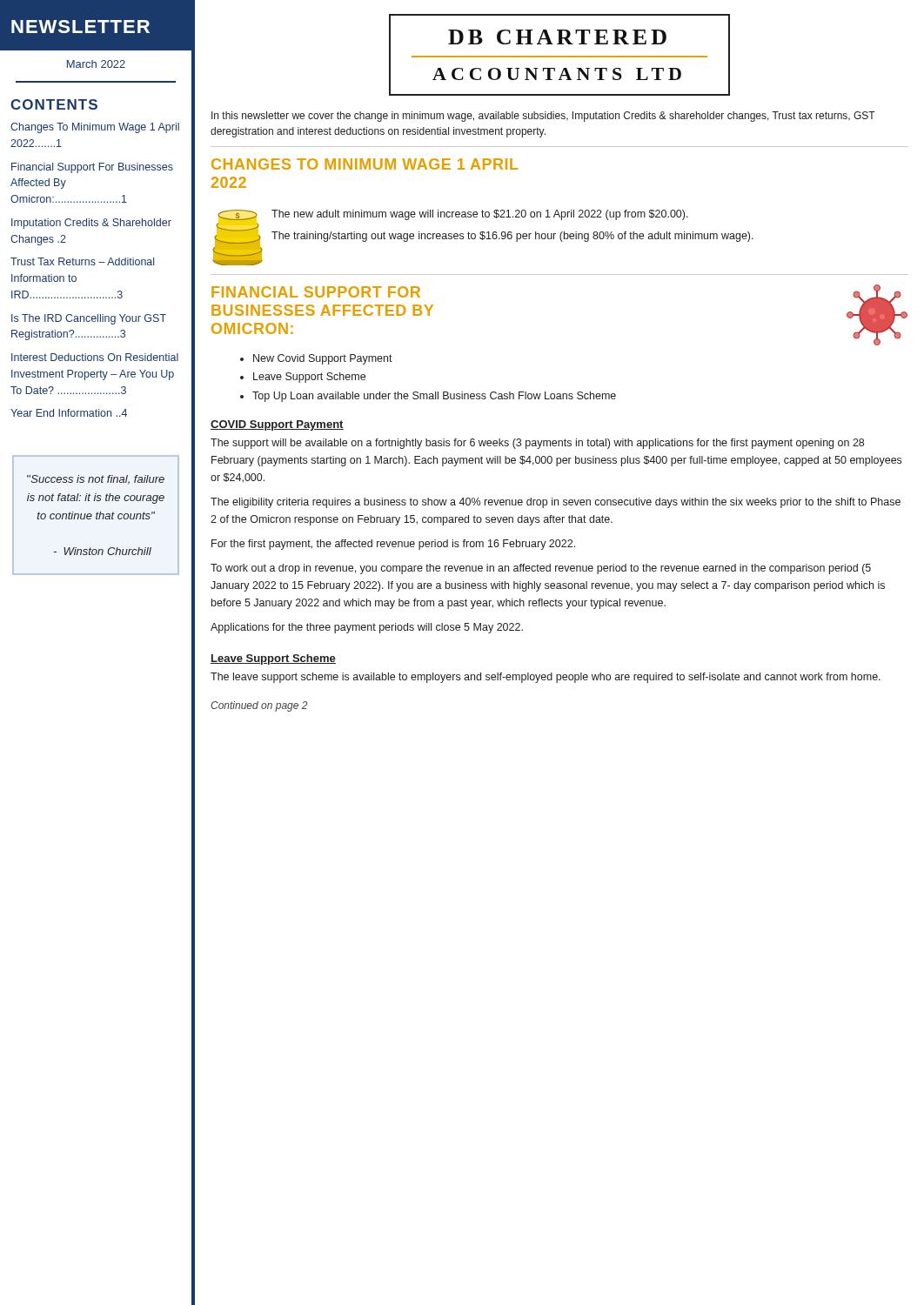Click where it says "FINANCIAL SUPPORT FORBUSINESSES AFFECTED BYOMICRON:"
Screen dimensions: 1305x924
pos(323,311)
